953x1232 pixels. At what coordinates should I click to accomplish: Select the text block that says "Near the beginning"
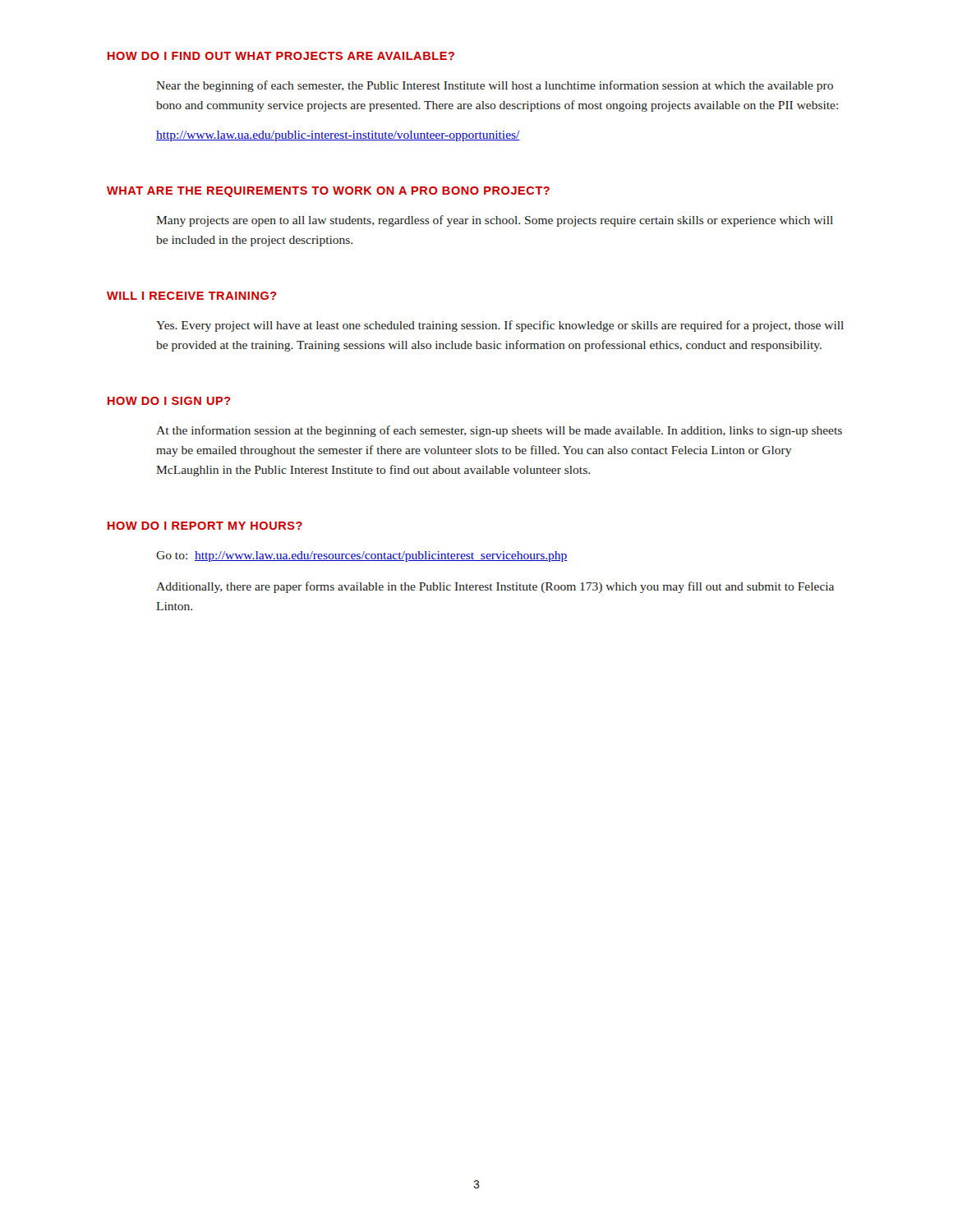click(x=498, y=95)
